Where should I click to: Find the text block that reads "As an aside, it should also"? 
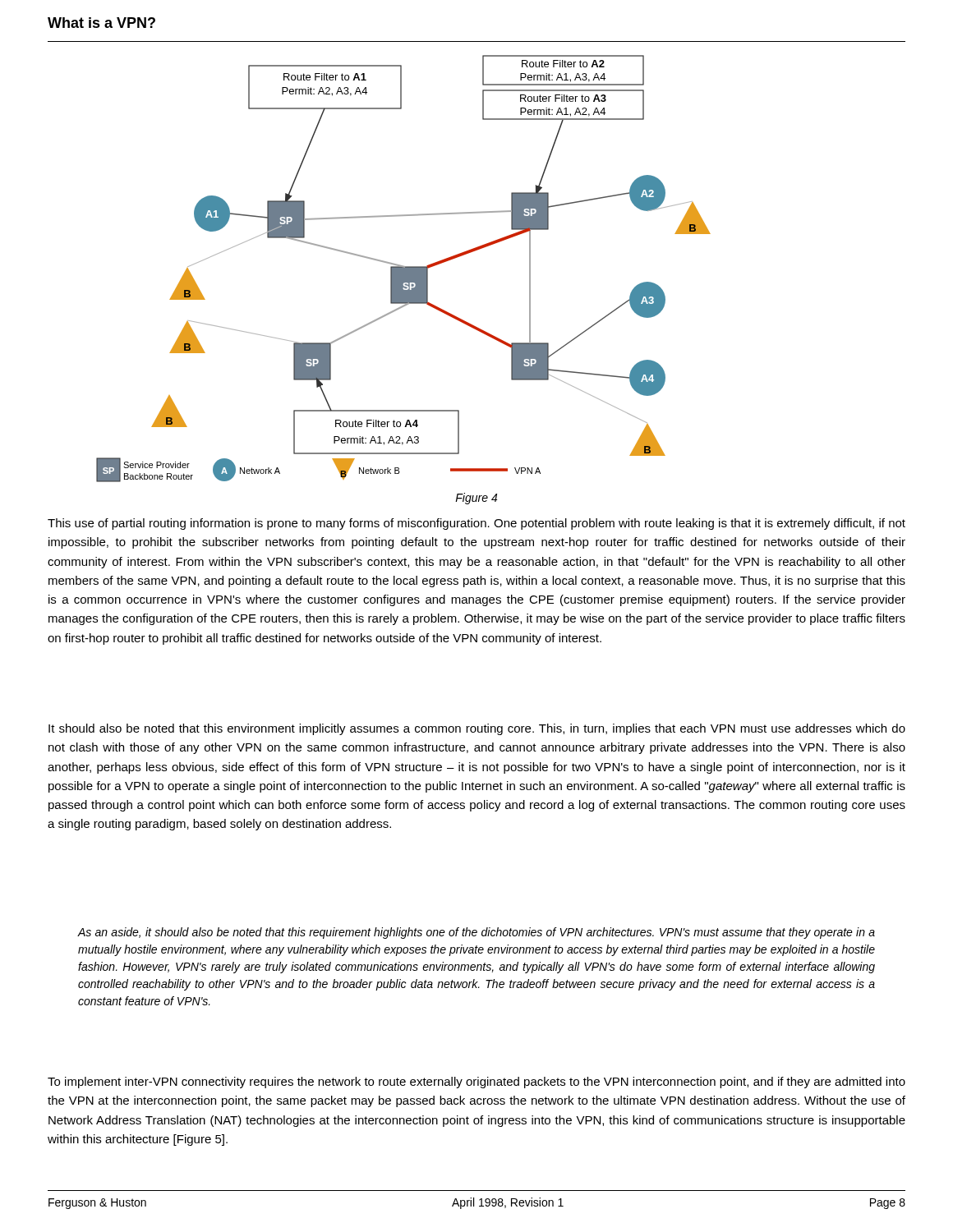click(x=476, y=967)
